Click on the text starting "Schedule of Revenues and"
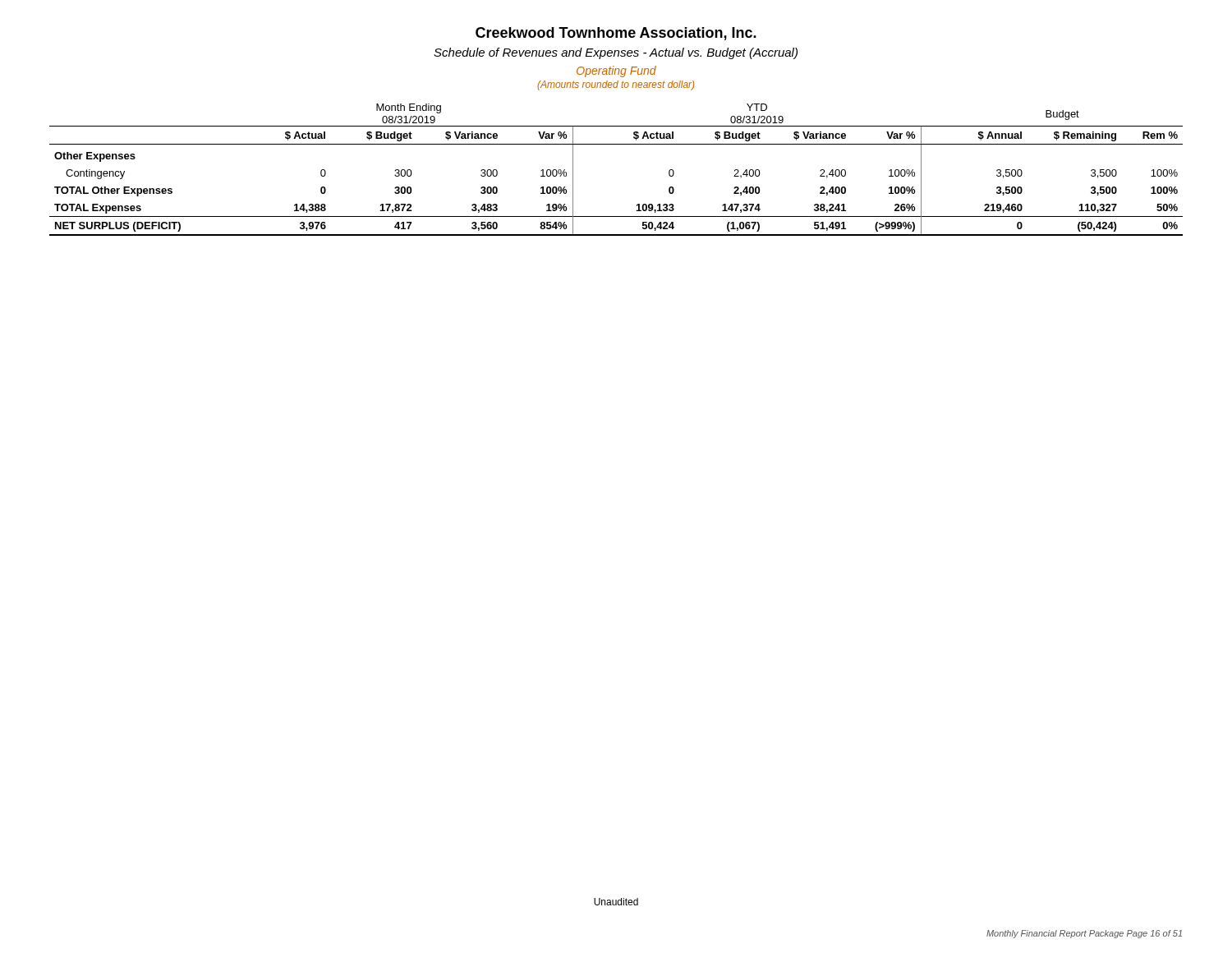 tap(616, 52)
